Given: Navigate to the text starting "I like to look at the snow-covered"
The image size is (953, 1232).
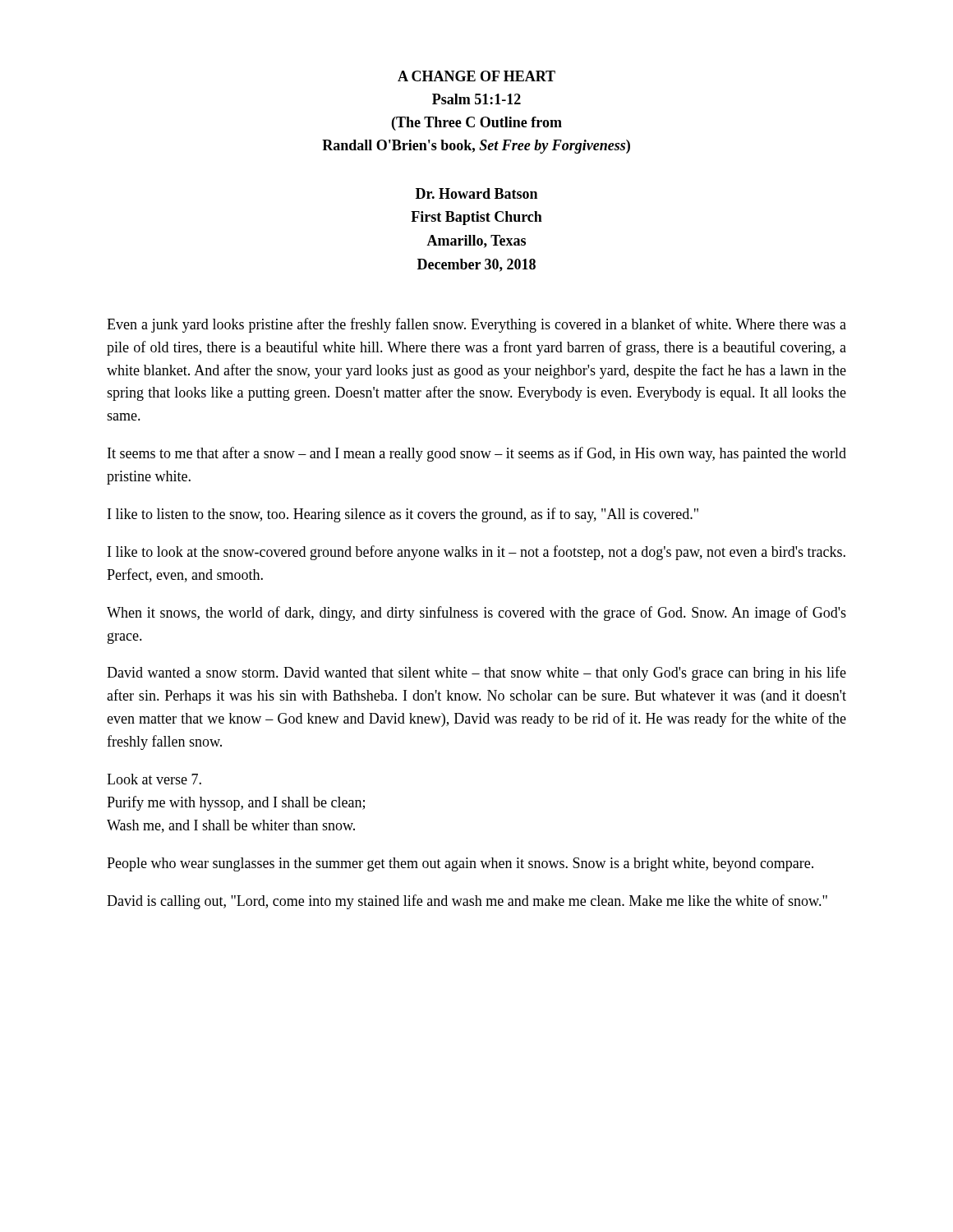Looking at the screenshot, I should 476,563.
